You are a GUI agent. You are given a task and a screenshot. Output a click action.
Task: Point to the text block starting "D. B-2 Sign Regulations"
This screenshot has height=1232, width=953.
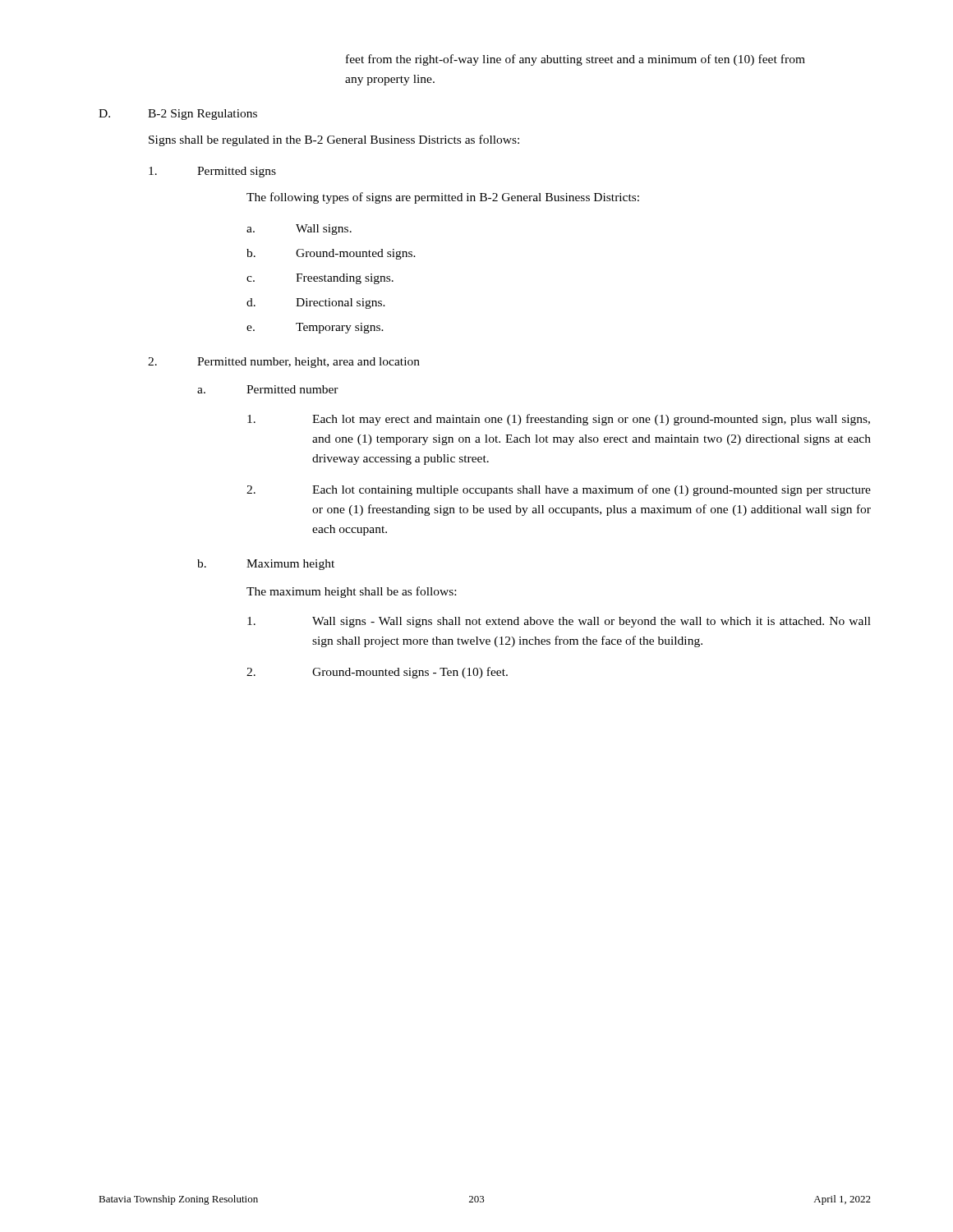pos(178,115)
